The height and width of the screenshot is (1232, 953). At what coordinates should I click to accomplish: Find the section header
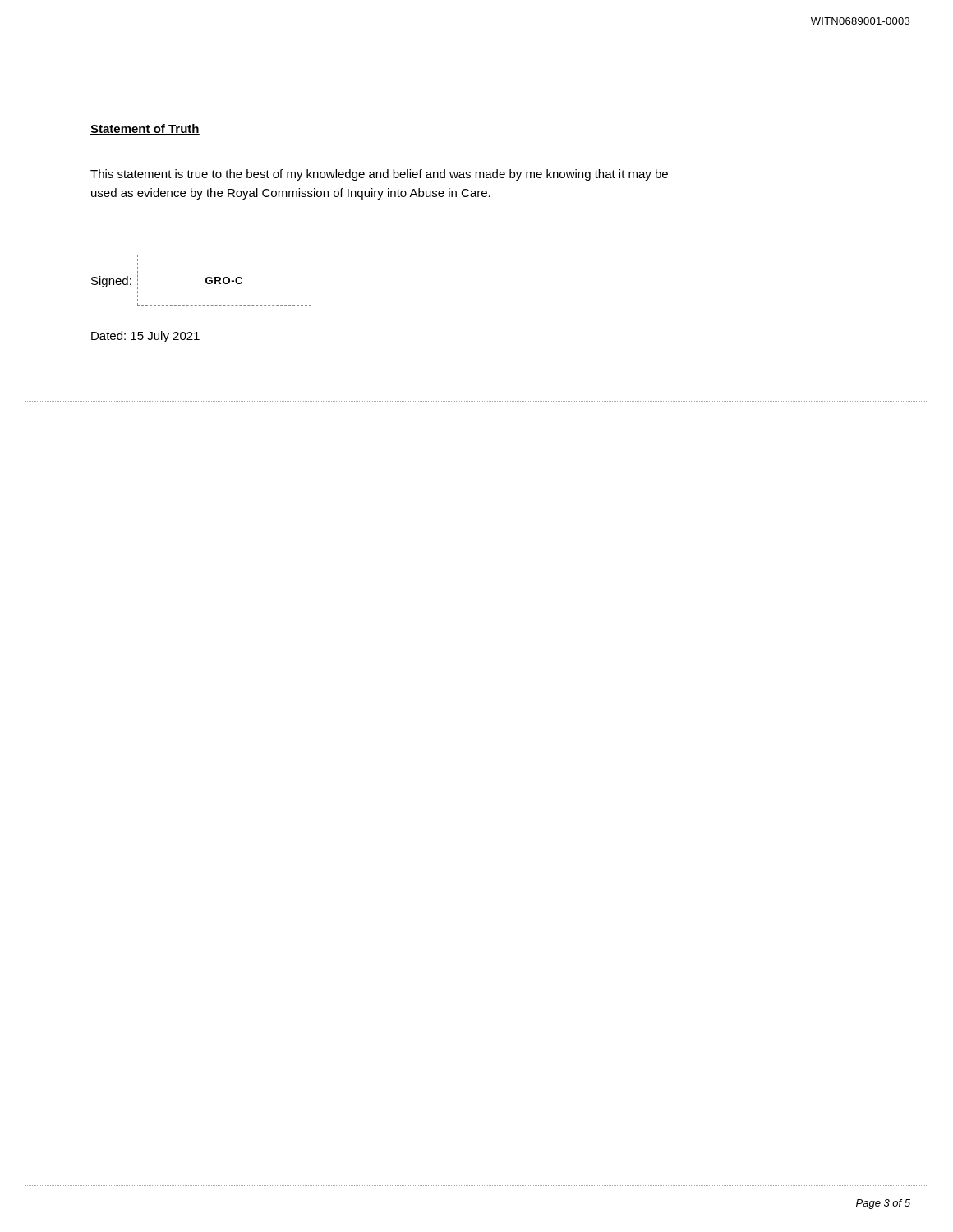pyautogui.click(x=145, y=129)
